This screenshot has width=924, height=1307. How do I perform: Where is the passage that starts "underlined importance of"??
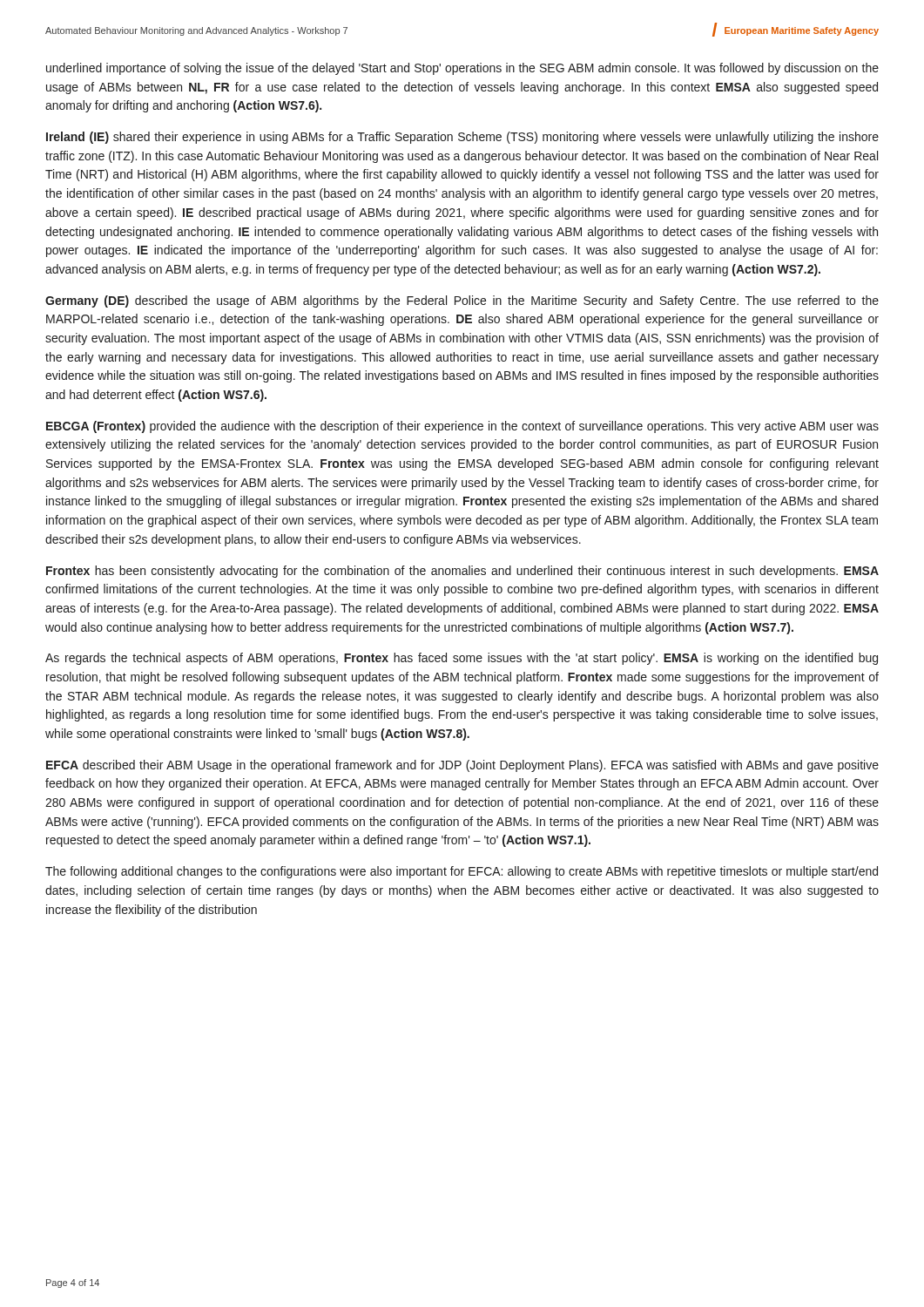pos(462,88)
